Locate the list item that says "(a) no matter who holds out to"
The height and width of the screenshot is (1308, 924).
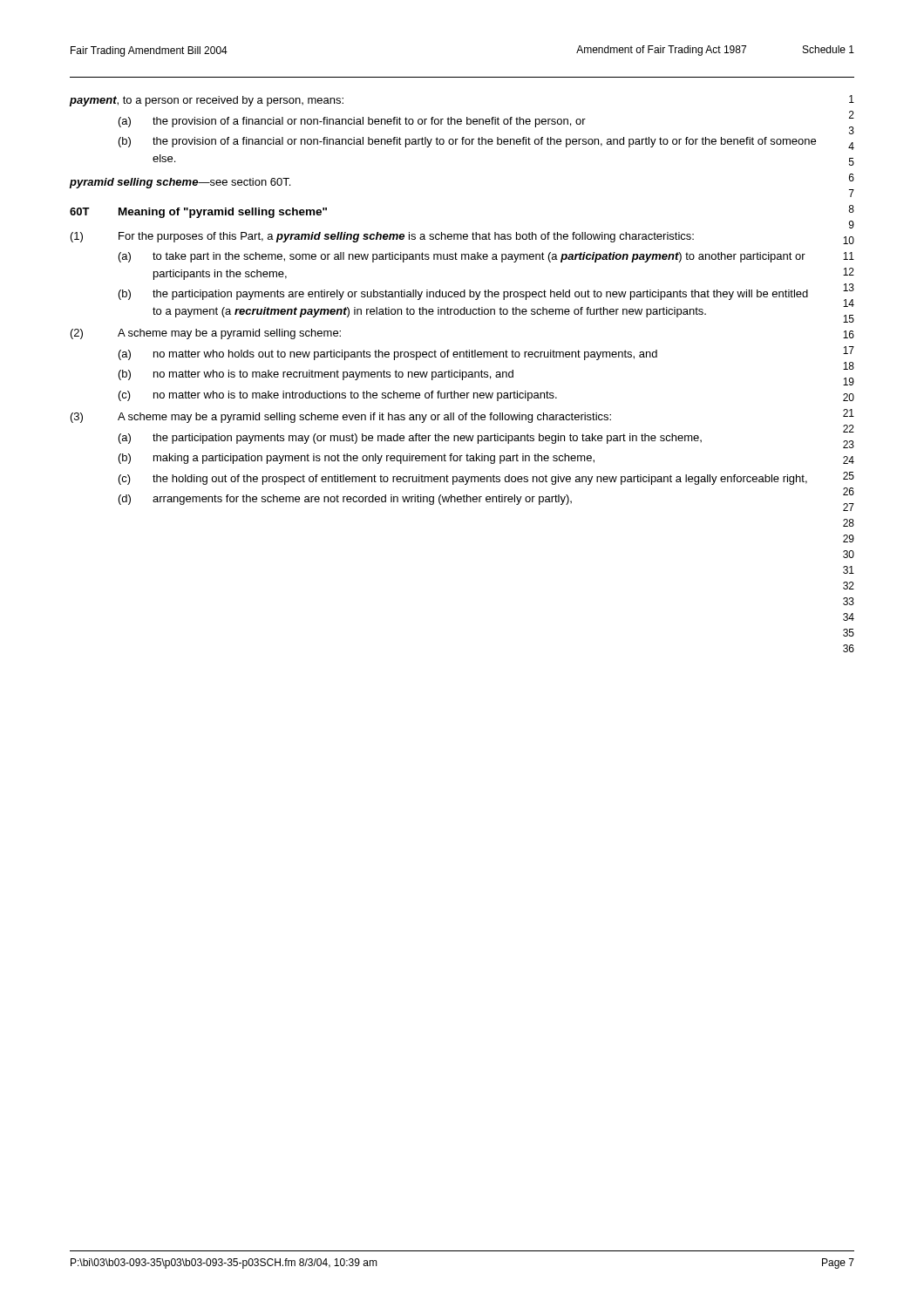(445, 354)
